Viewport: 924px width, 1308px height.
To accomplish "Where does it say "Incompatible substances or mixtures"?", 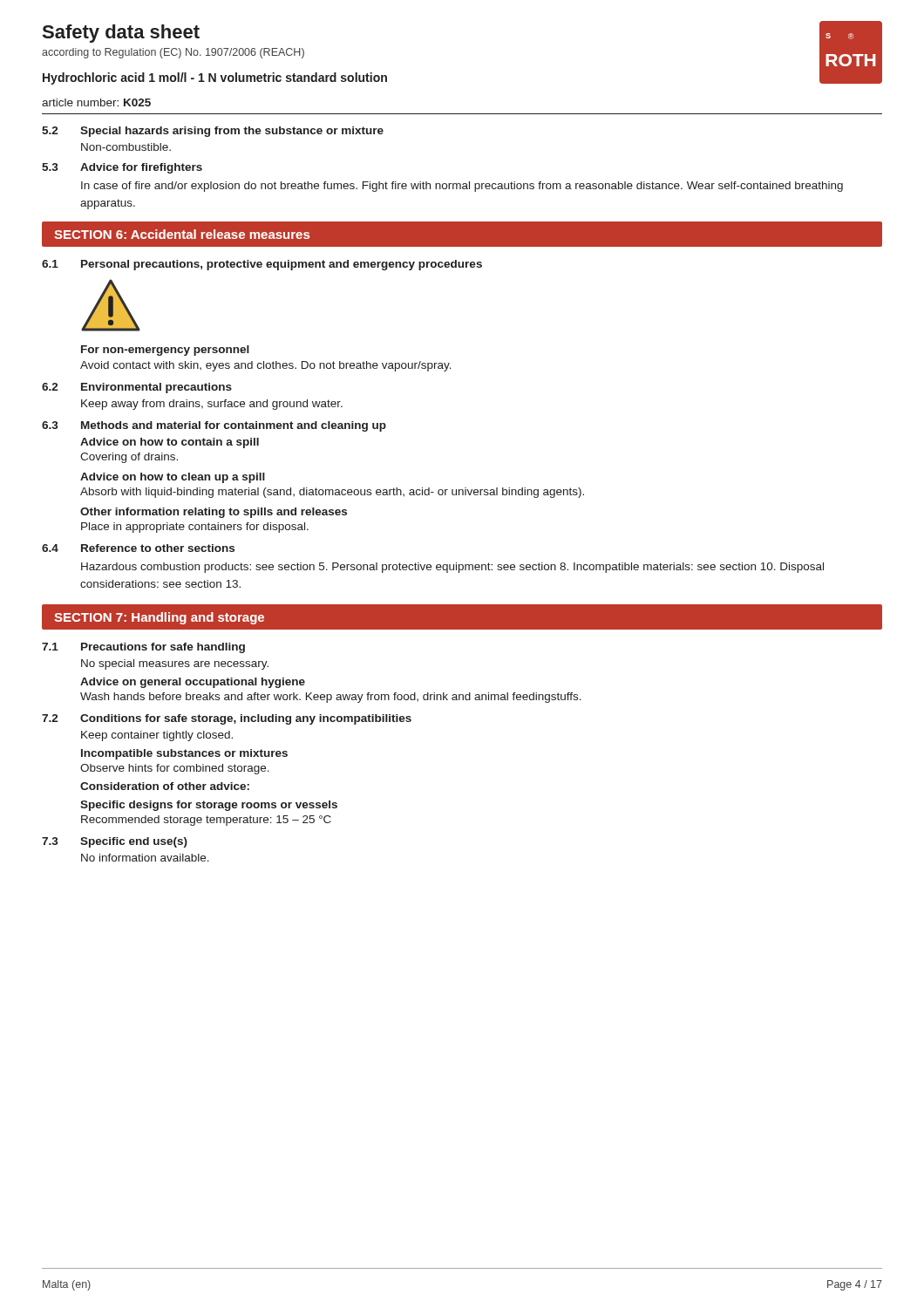I will tap(184, 753).
